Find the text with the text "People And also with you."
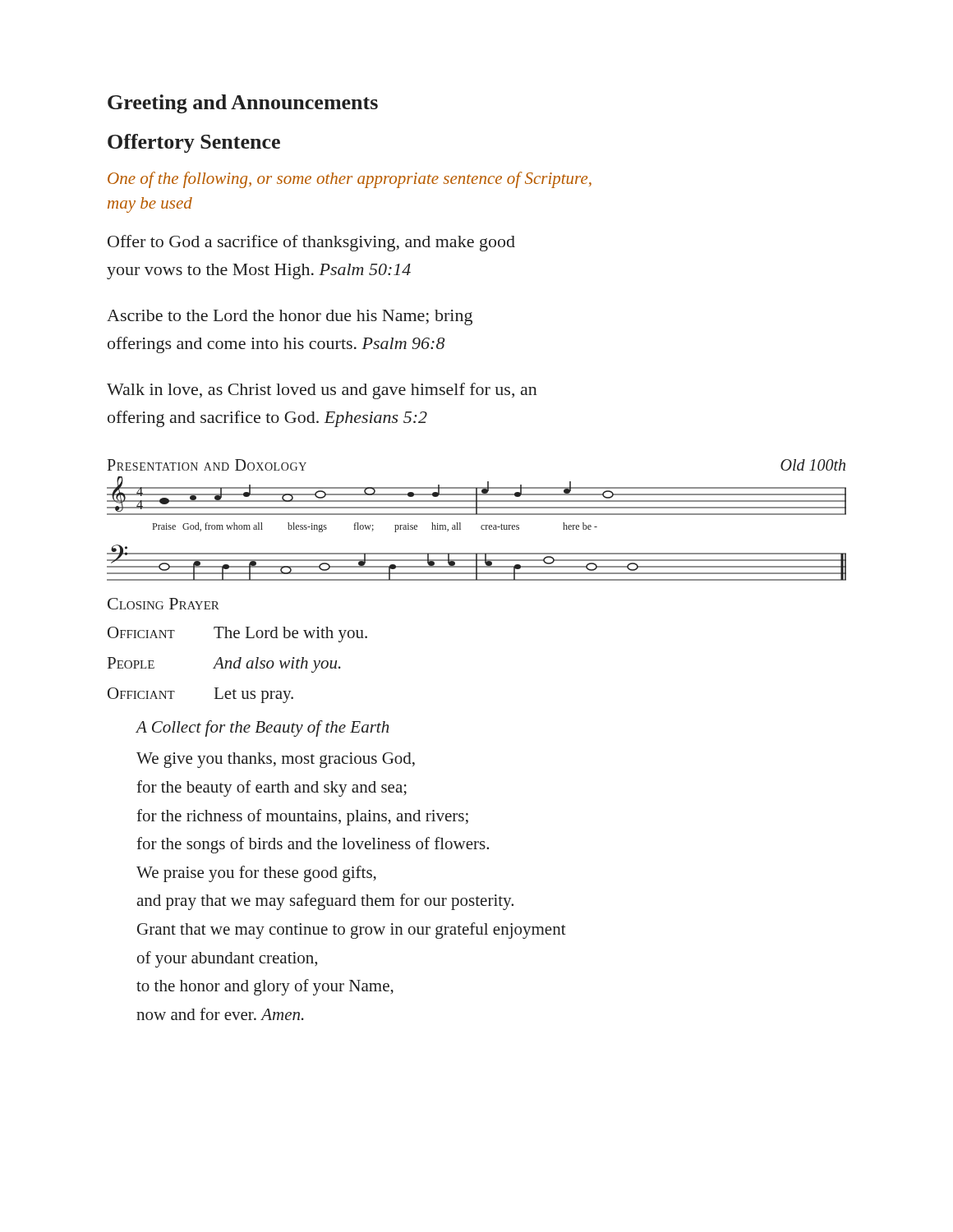 pos(224,664)
